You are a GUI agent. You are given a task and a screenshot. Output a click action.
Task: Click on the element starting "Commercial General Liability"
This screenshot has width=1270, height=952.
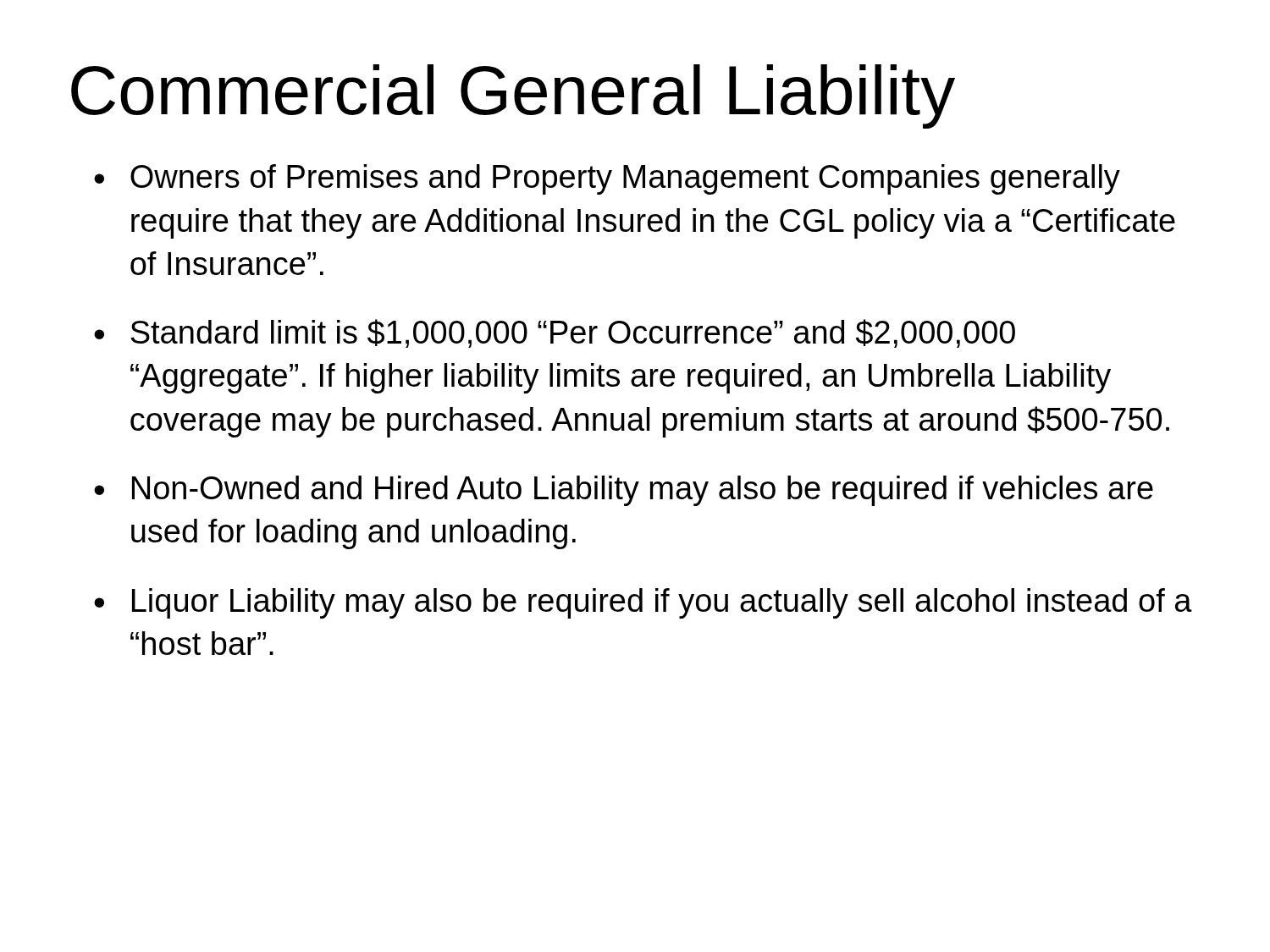click(x=511, y=90)
